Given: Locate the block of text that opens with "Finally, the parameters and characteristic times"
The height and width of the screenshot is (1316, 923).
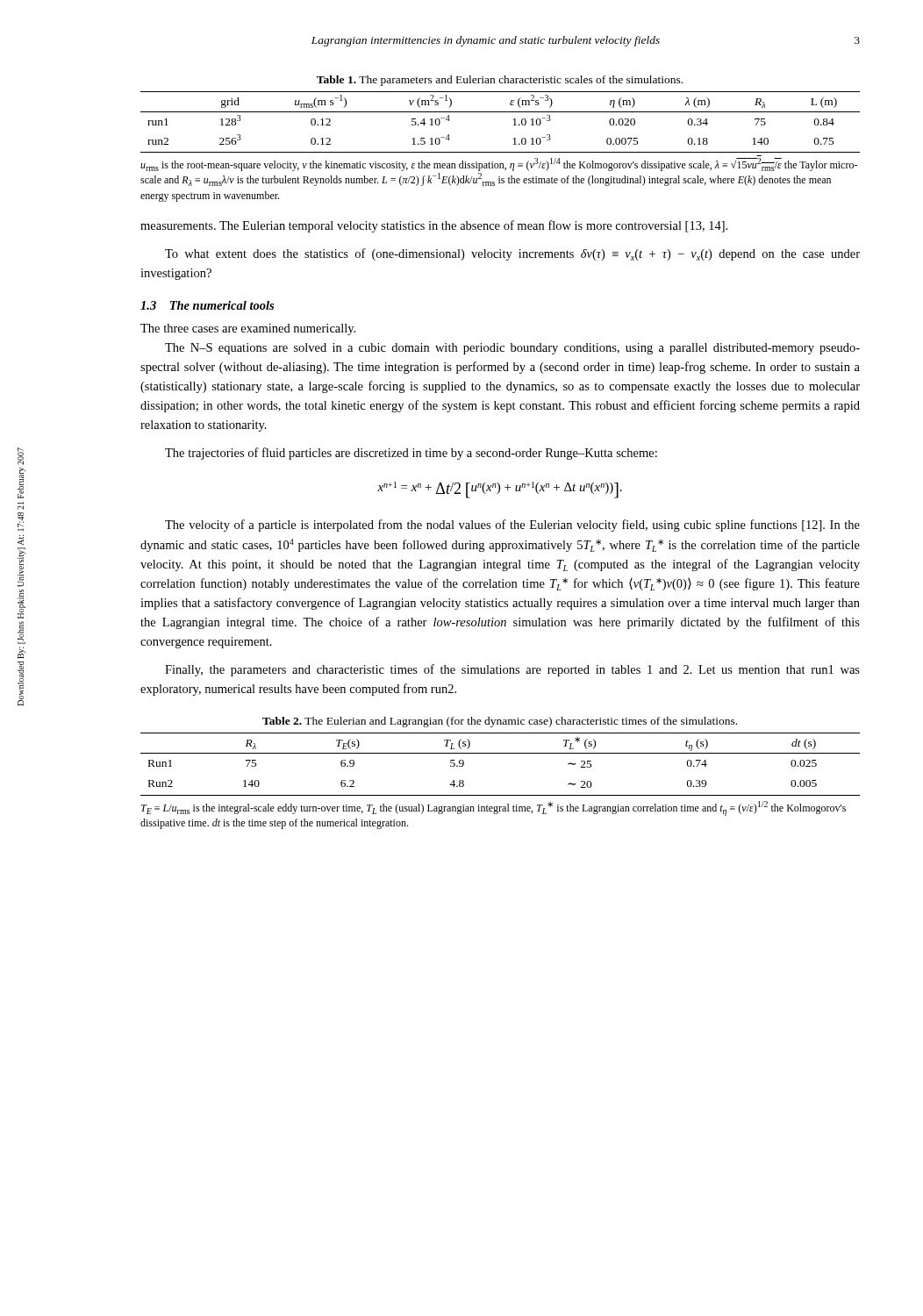Looking at the screenshot, I should click(500, 679).
